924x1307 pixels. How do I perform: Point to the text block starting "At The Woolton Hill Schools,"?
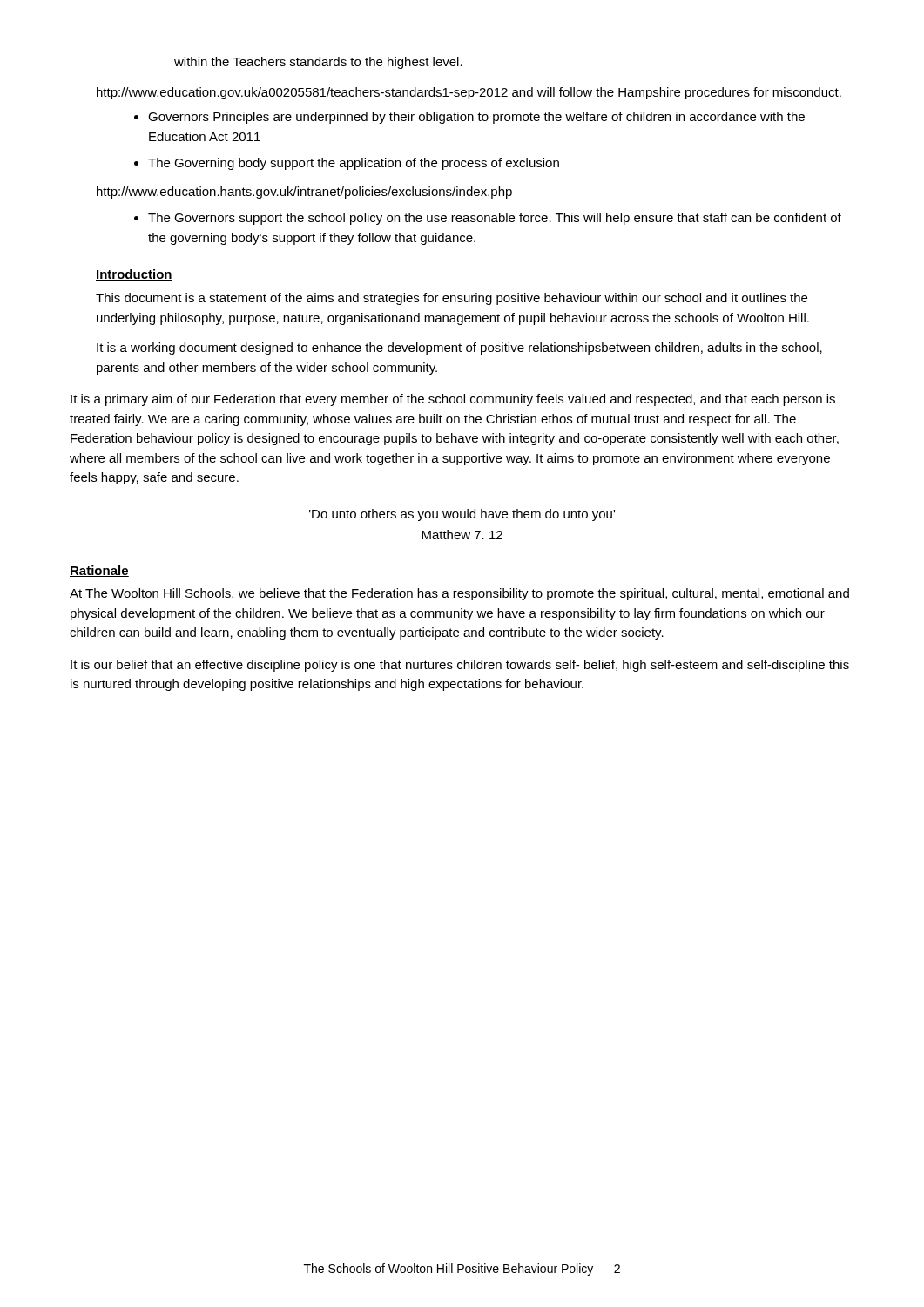[460, 613]
